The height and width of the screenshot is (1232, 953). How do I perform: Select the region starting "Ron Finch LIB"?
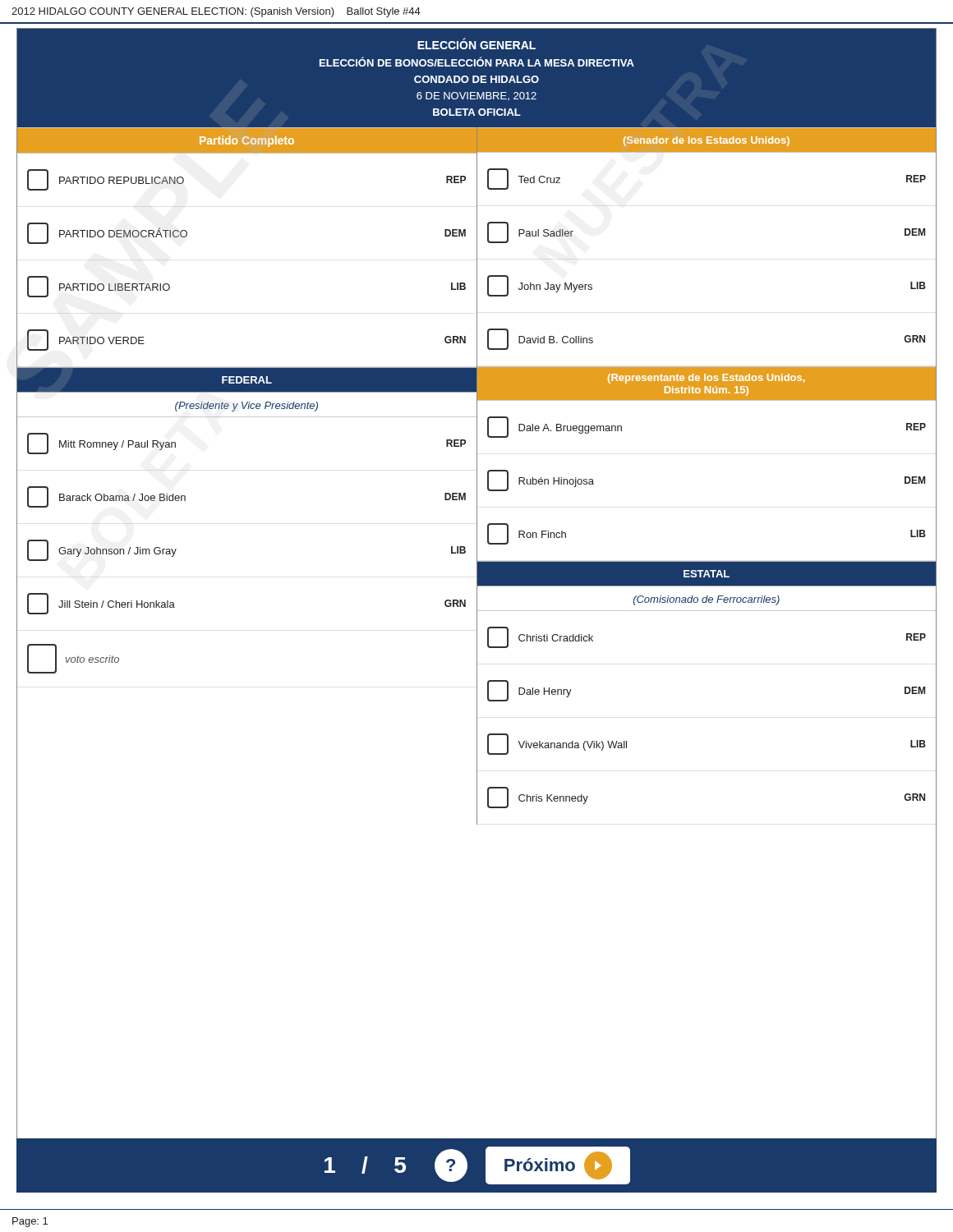pyautogui.click(x=497, y=524)
